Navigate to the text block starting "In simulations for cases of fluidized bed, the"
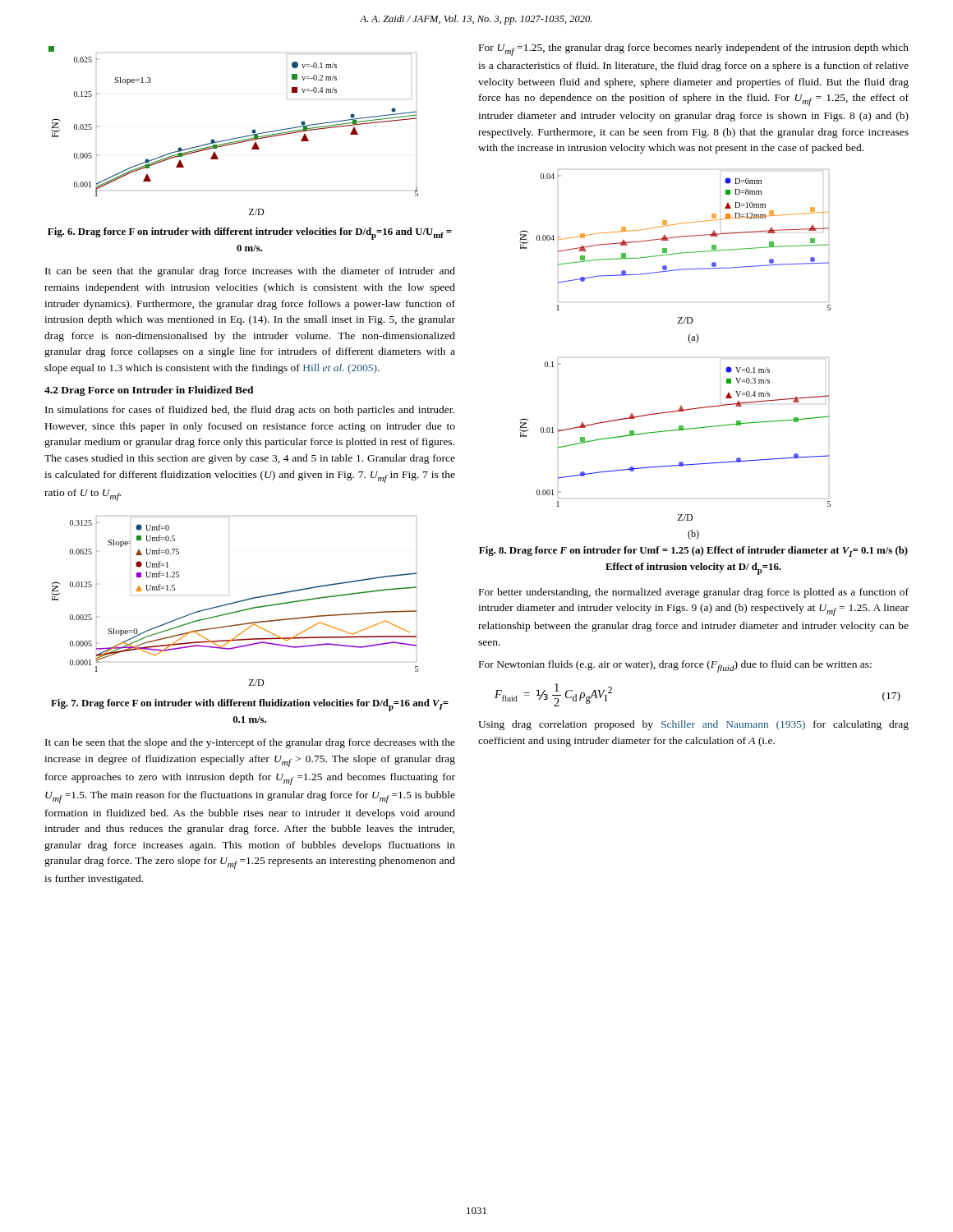The width and height of the screenshot is (953, 1232). (250, 452)
